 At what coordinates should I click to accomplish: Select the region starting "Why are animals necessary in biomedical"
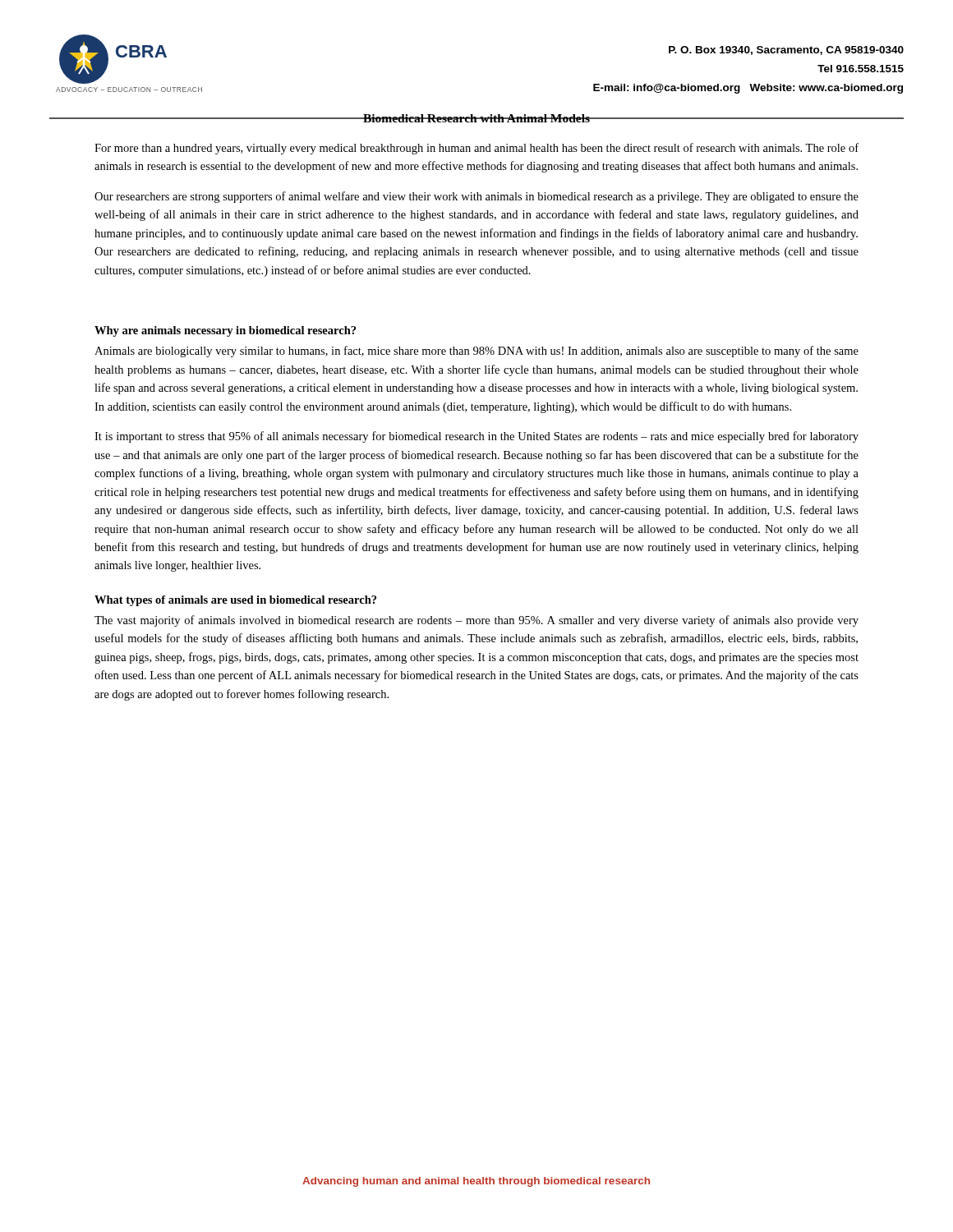tap(225, 330)
